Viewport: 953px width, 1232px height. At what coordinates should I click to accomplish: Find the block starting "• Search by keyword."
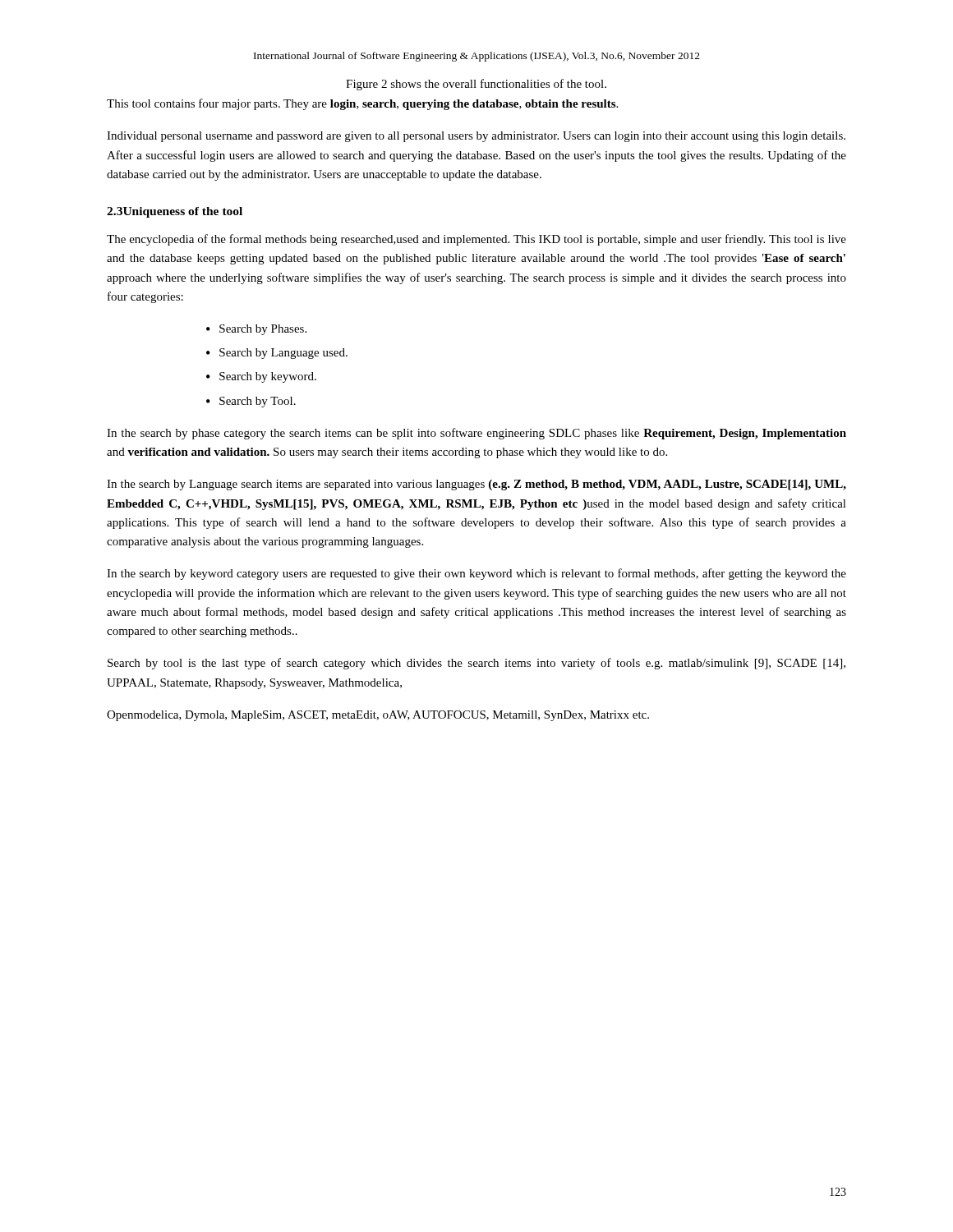tap(261, 378)
